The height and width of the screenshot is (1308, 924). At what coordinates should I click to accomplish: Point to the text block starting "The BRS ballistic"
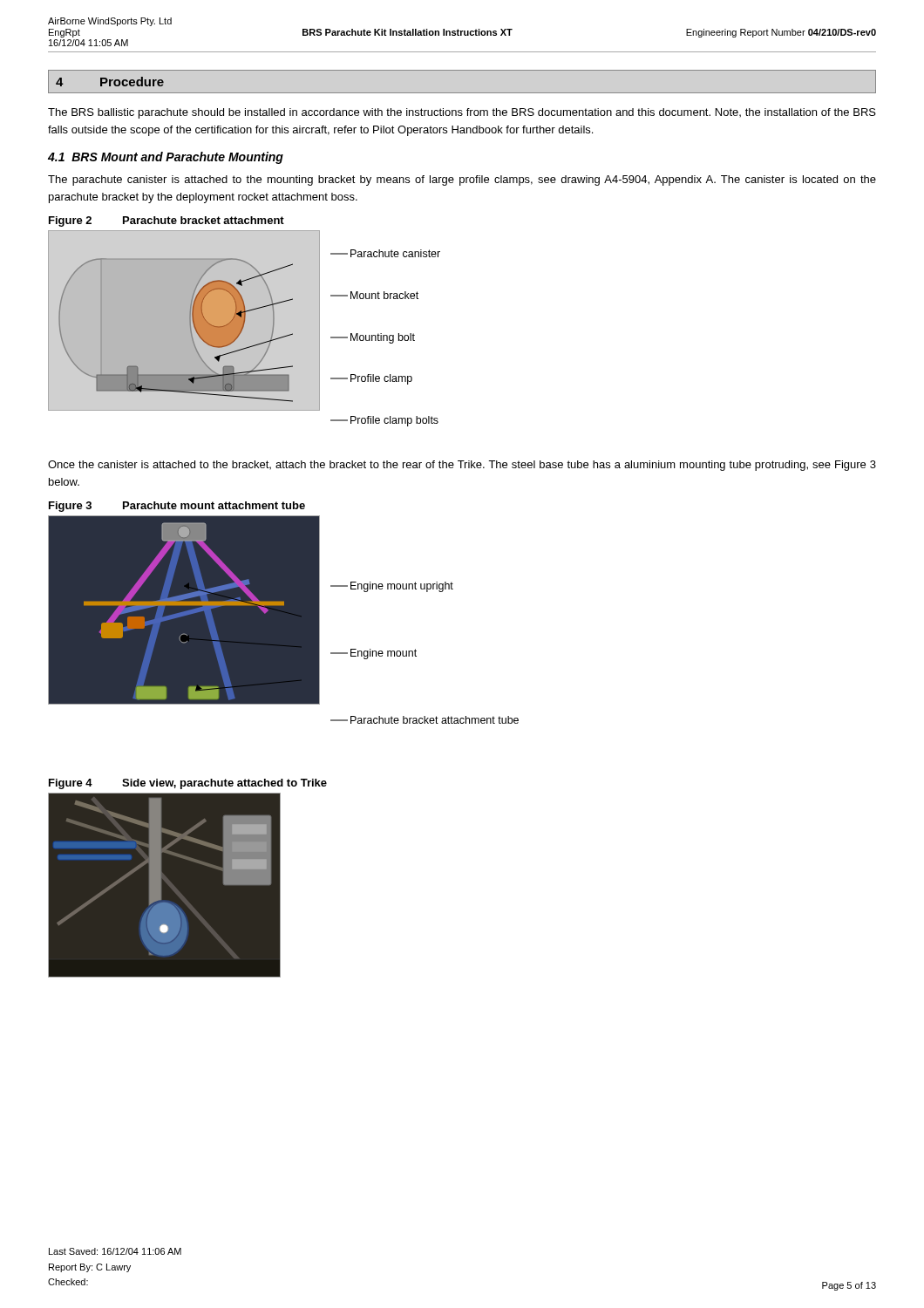[x=462, y=121]
